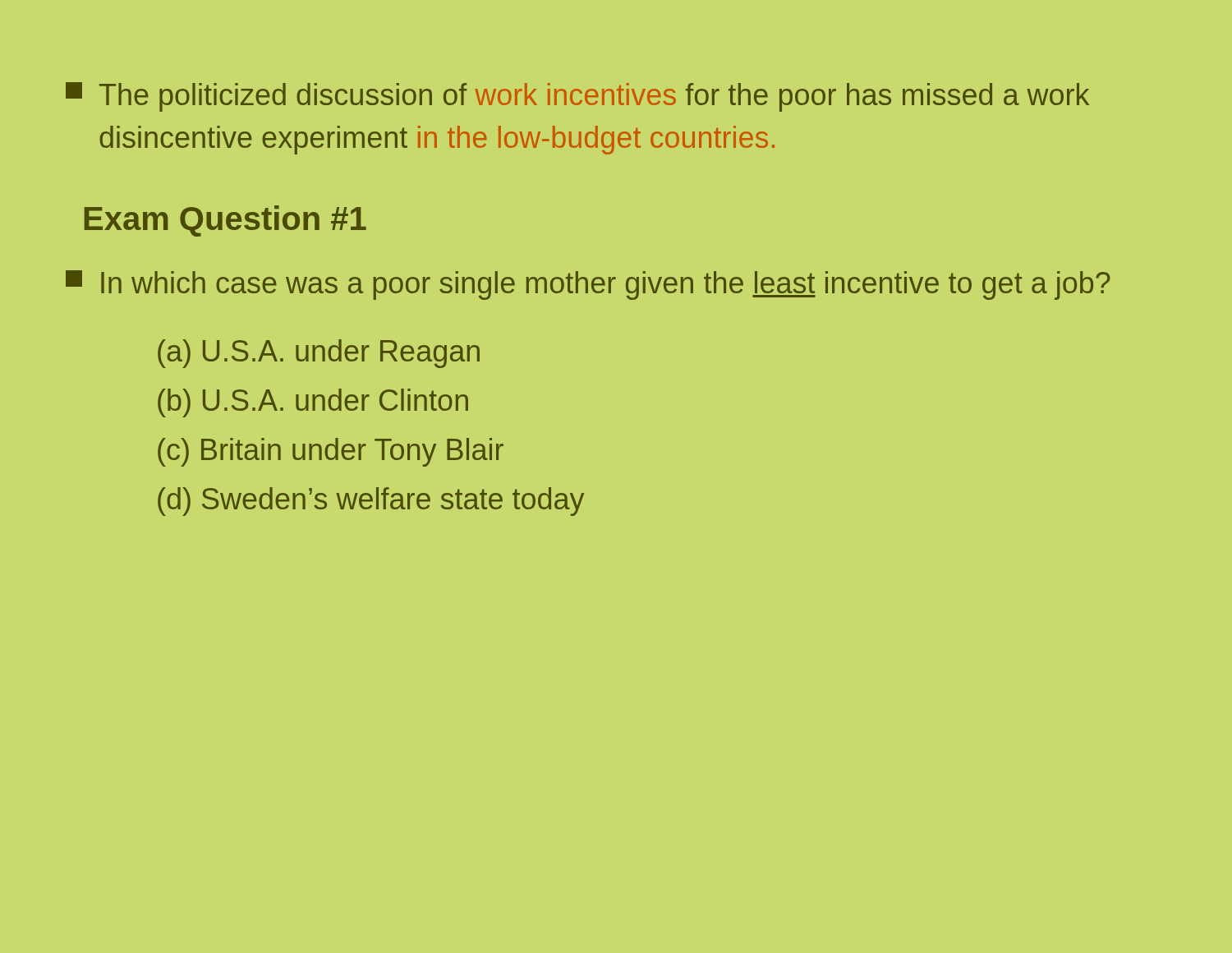Locate the list item containing "(d) Sweden’s welfare state"
The width and height of the screenshot is (1232, 953).
[370, 499]
